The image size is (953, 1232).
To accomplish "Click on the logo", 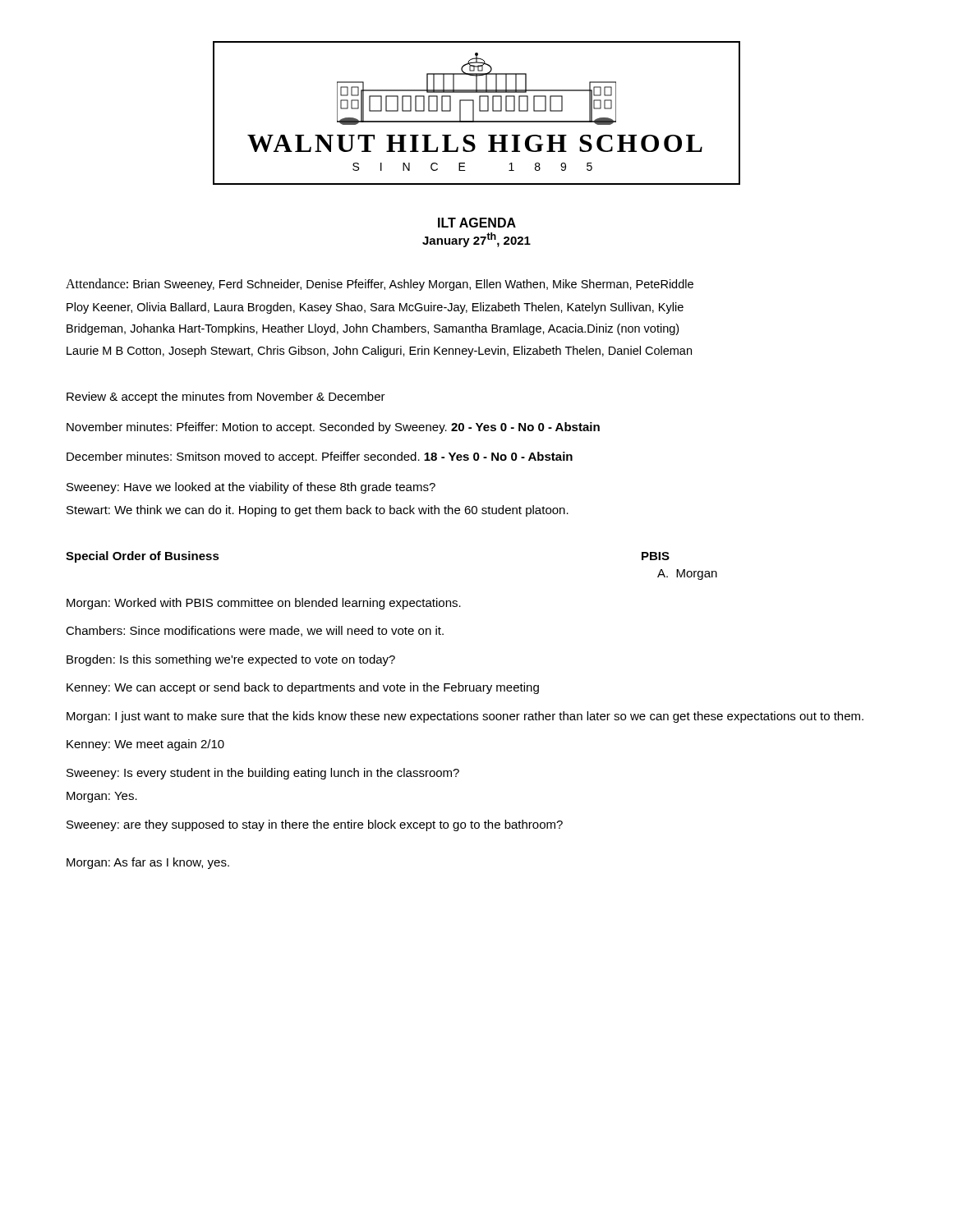I will point(476,97).
